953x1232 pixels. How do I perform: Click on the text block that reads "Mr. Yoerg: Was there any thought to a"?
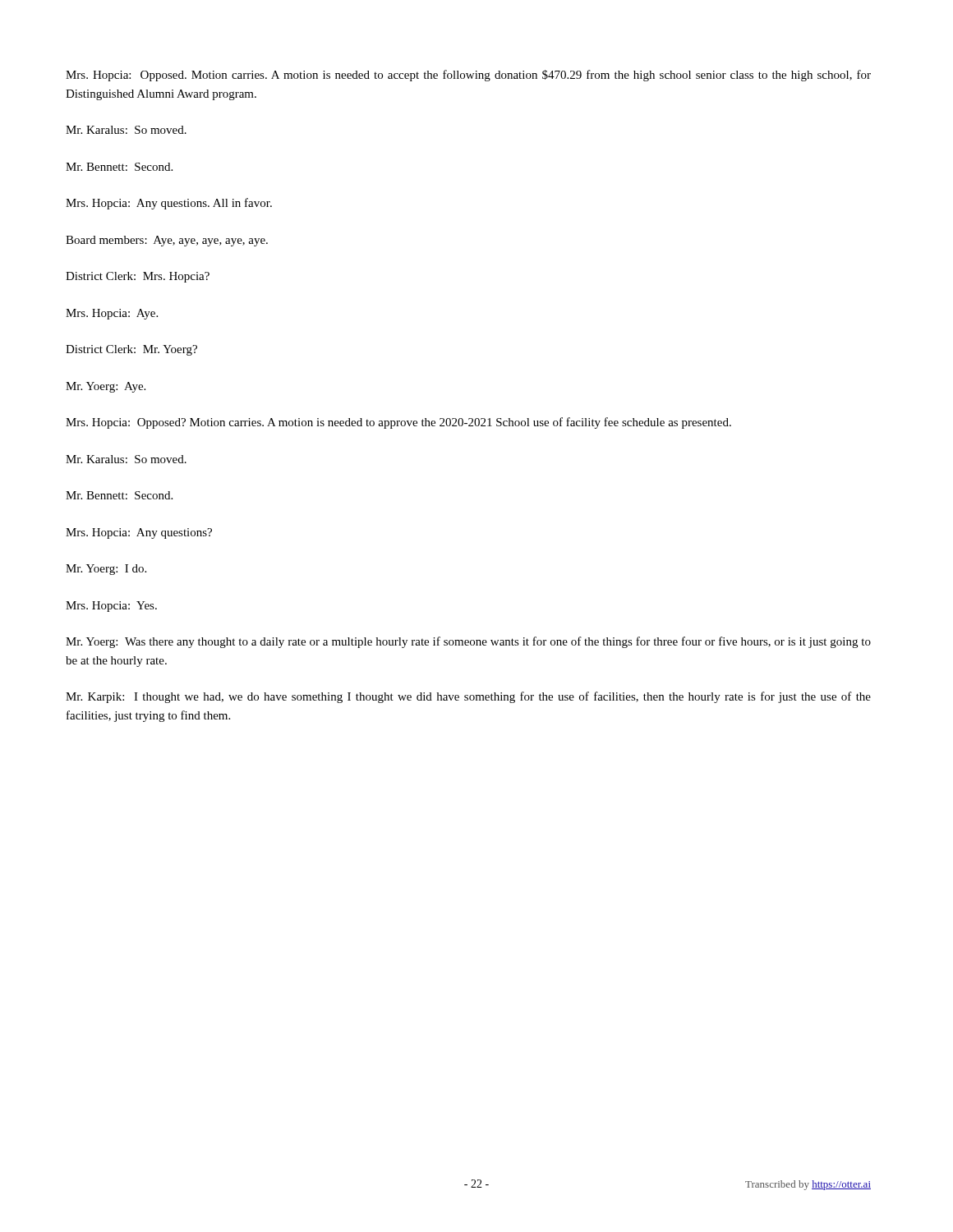pos(468,651)
